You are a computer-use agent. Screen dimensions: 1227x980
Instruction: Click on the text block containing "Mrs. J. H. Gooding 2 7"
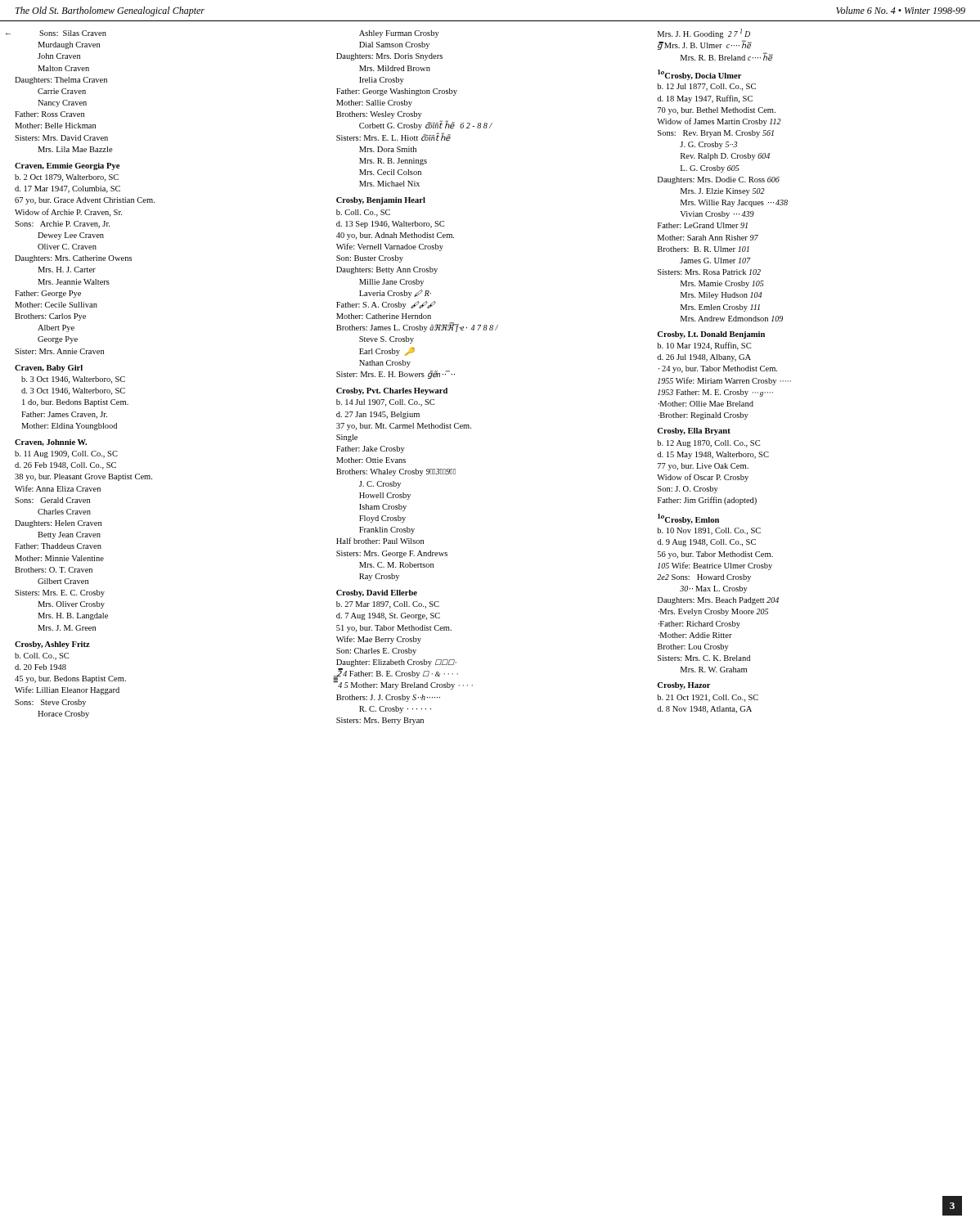[704, 34]
